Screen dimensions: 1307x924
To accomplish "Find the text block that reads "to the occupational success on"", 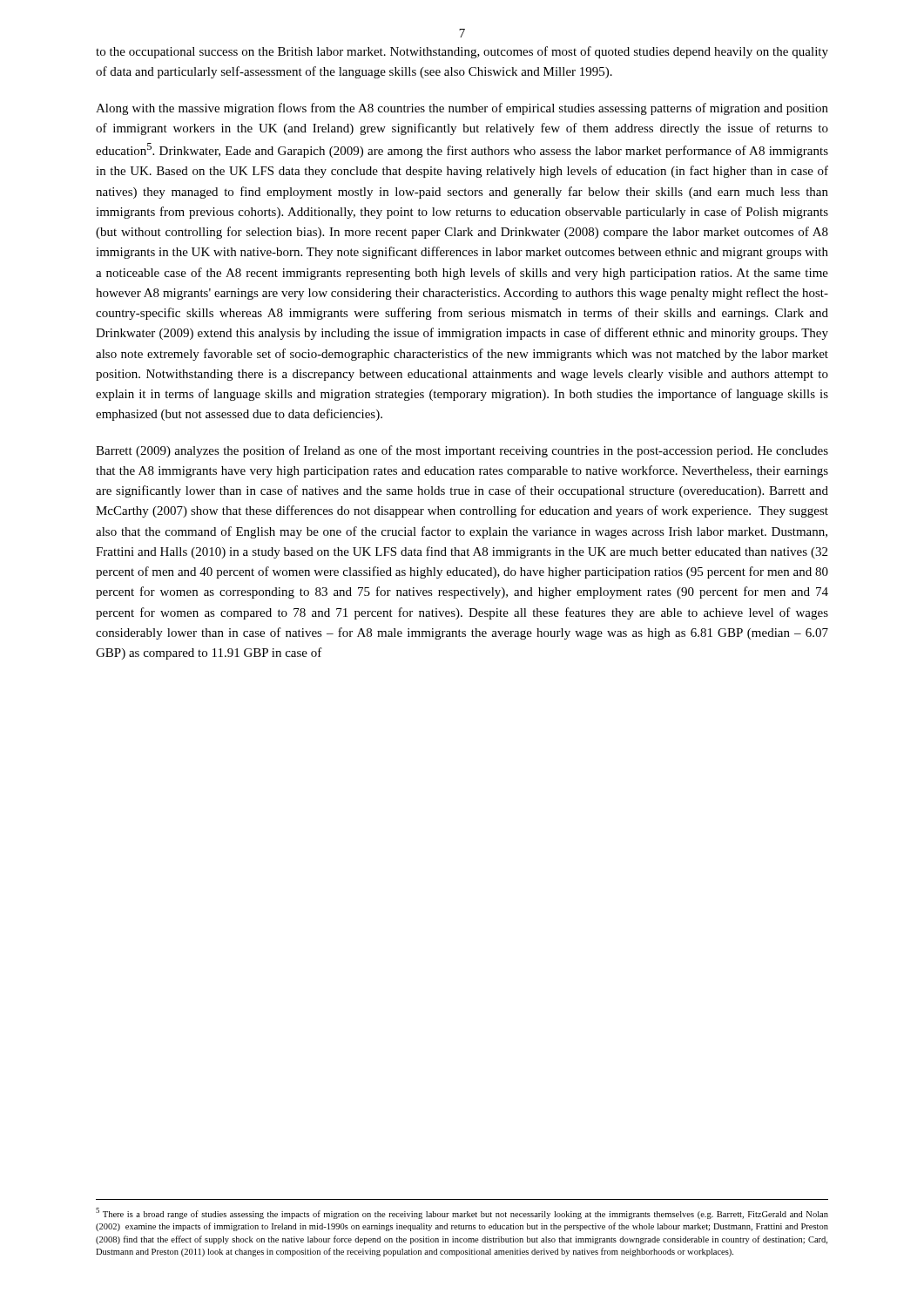I will [x=462, y=353].
